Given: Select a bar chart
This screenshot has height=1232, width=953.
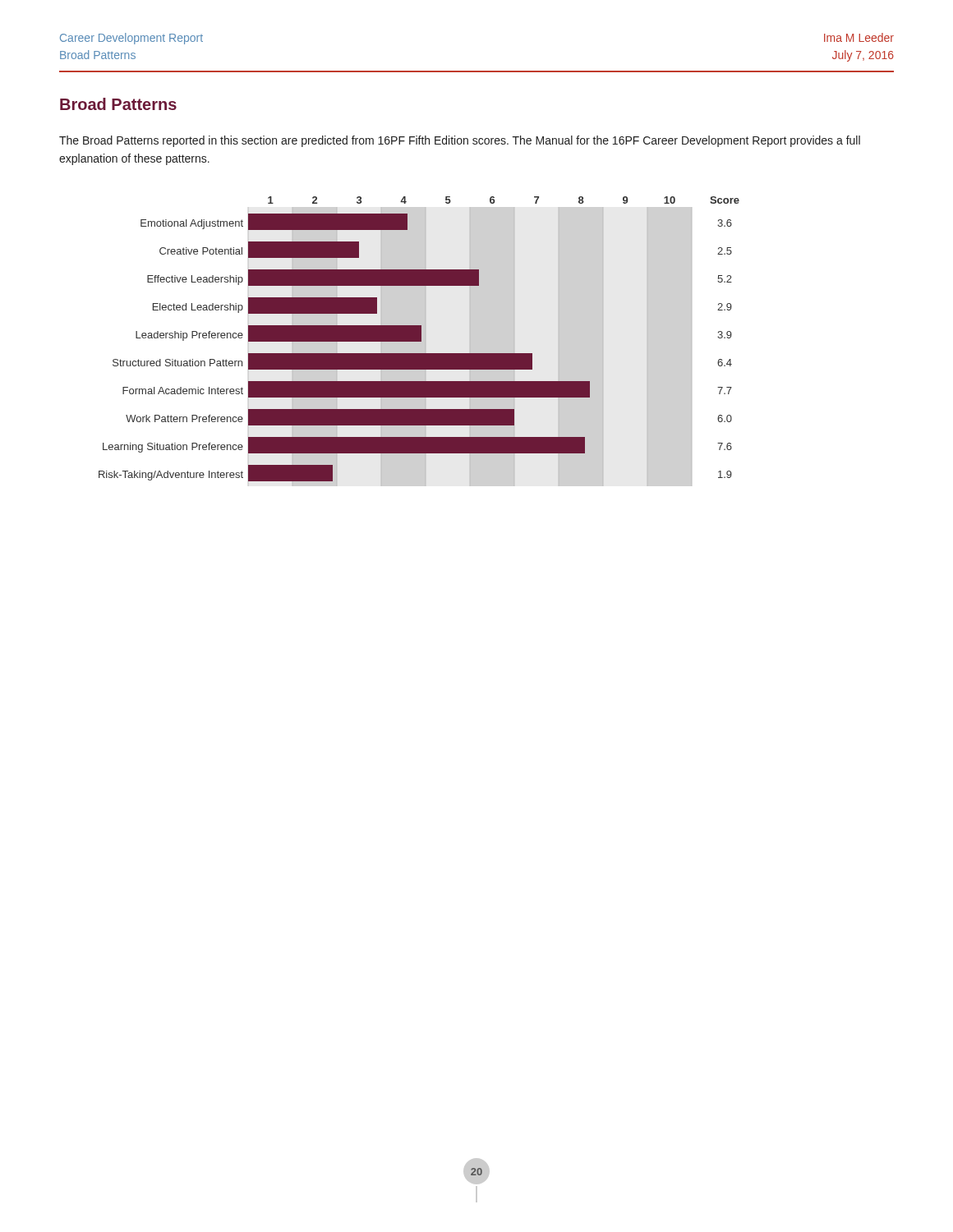Looking at the screenshot, I should pos(476,347).
